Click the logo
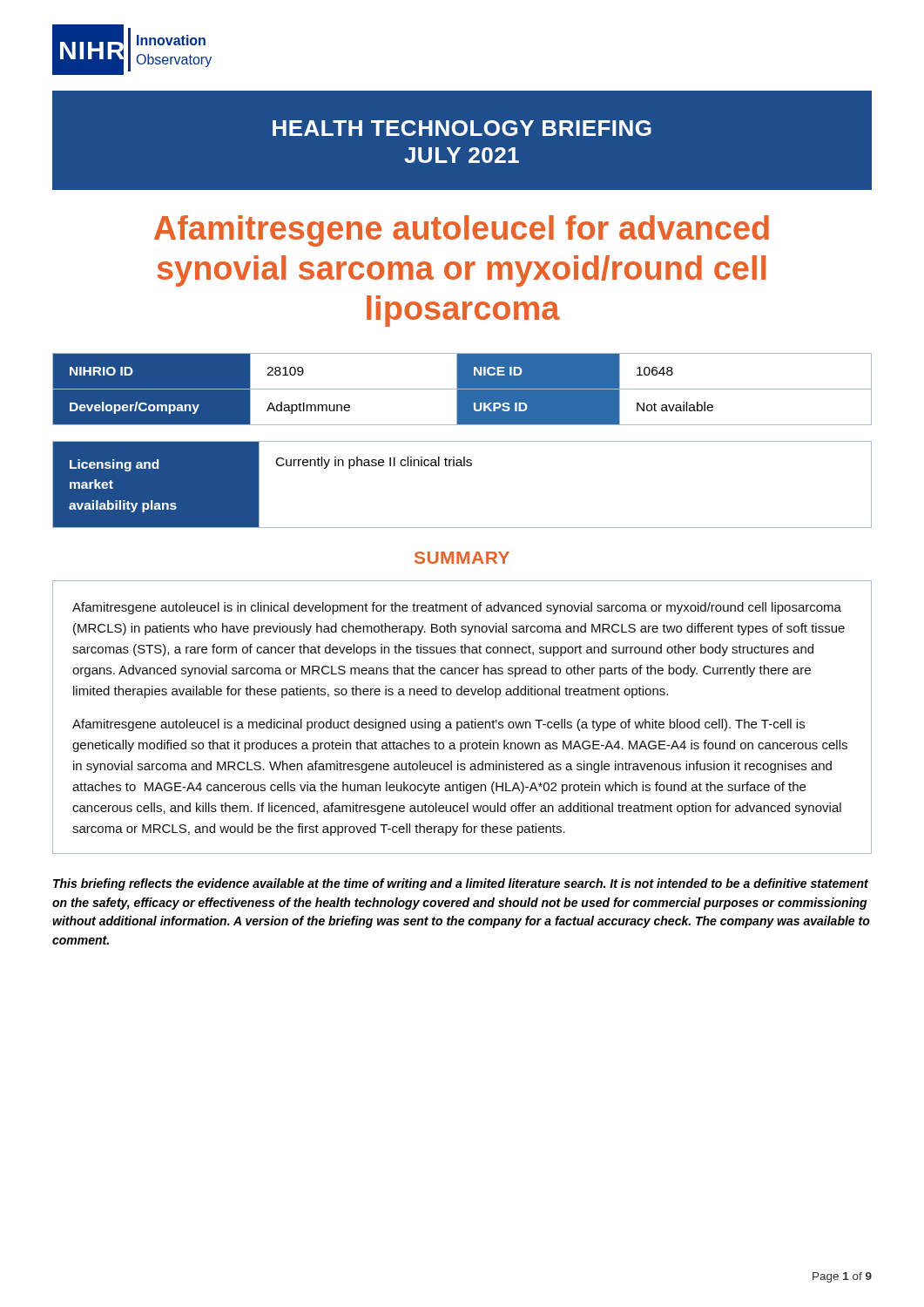The width and height of the screenshot is (924, 1307). (462, 45)
